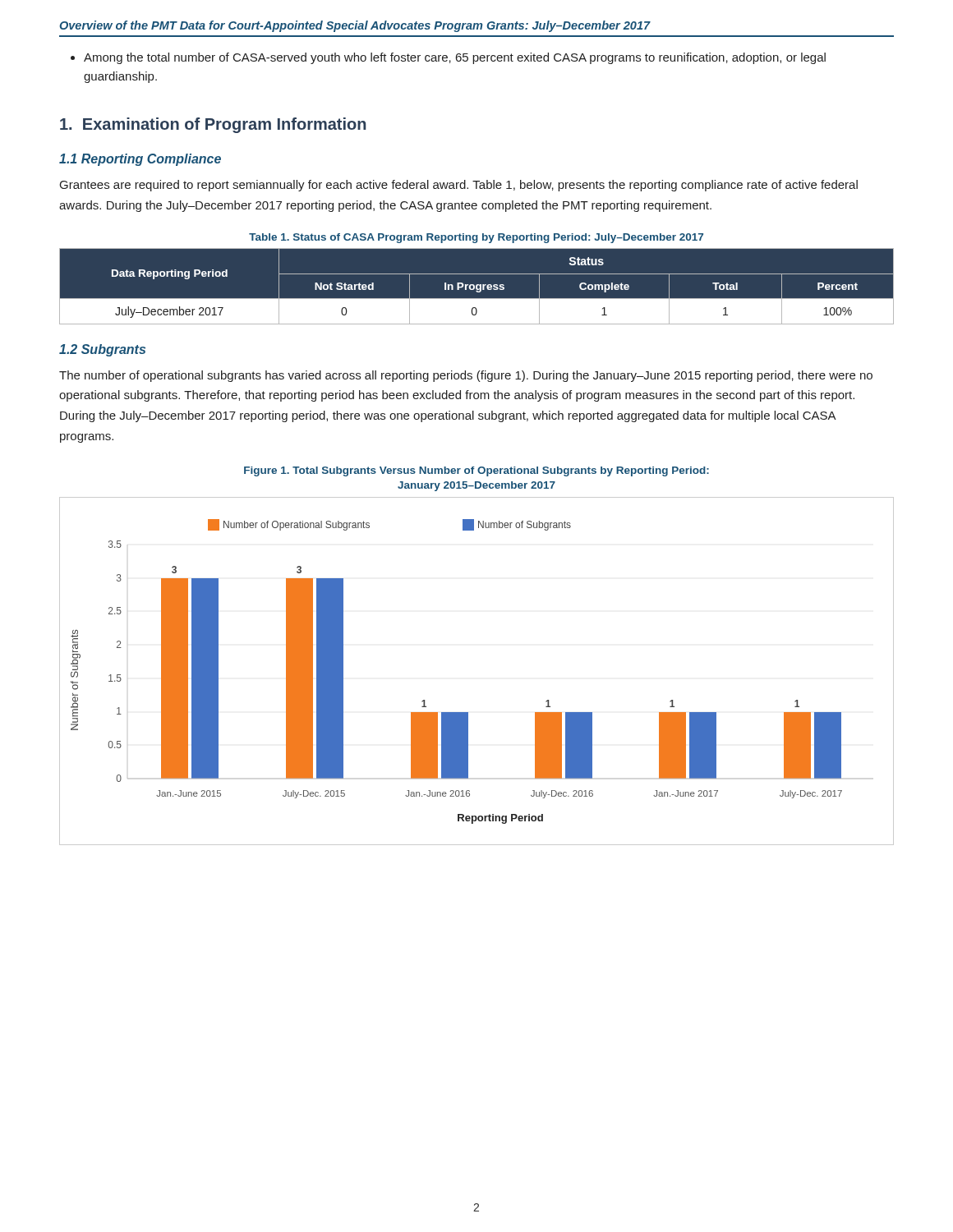The height and width of the screenshot is (1232, 953).
Task: Locate the section header that opens with "1. Examination of Program"
Action: tap(213, 124)
